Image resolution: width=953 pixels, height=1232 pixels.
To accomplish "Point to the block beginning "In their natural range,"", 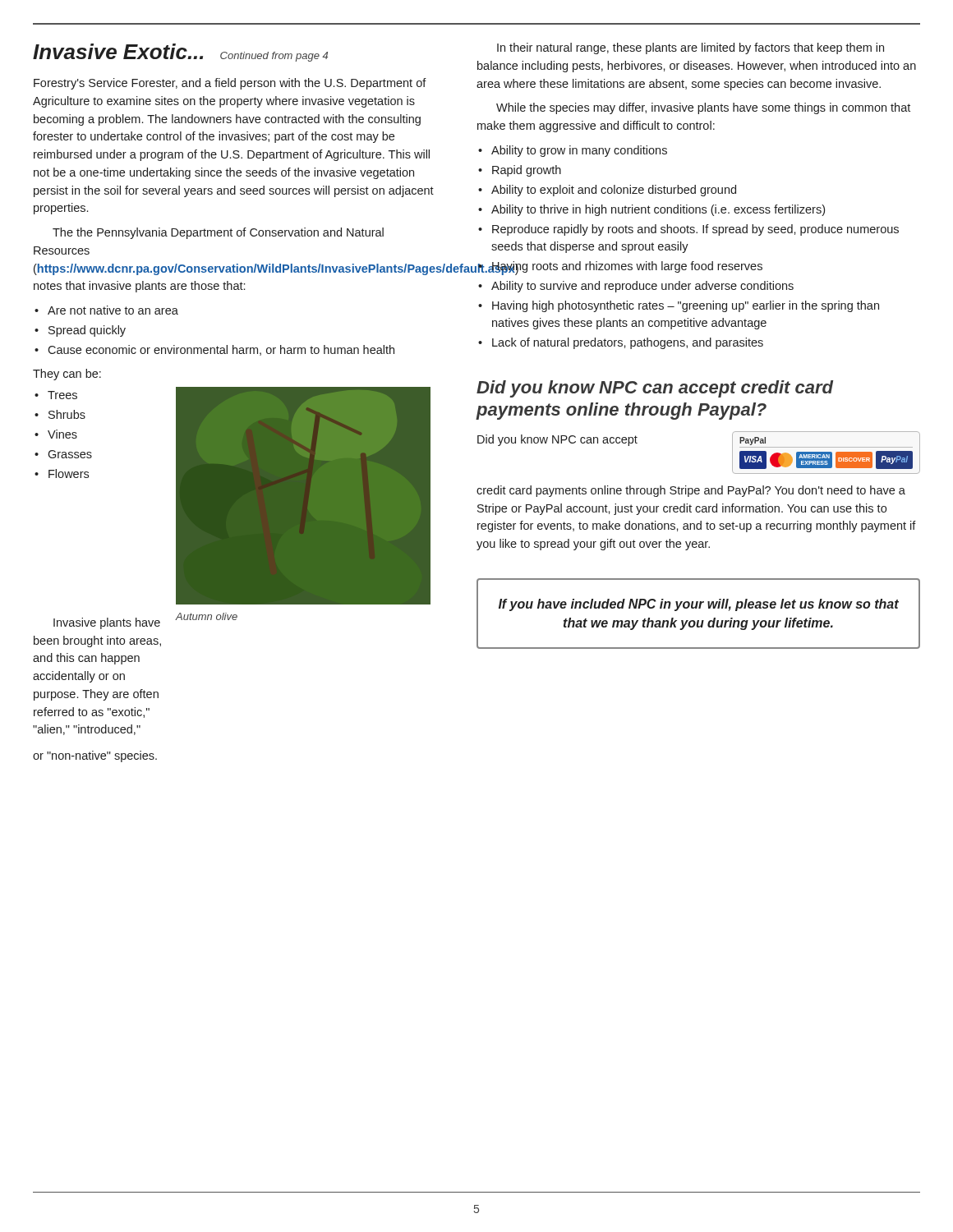I will pyautogui.click(x=698, y=87).
